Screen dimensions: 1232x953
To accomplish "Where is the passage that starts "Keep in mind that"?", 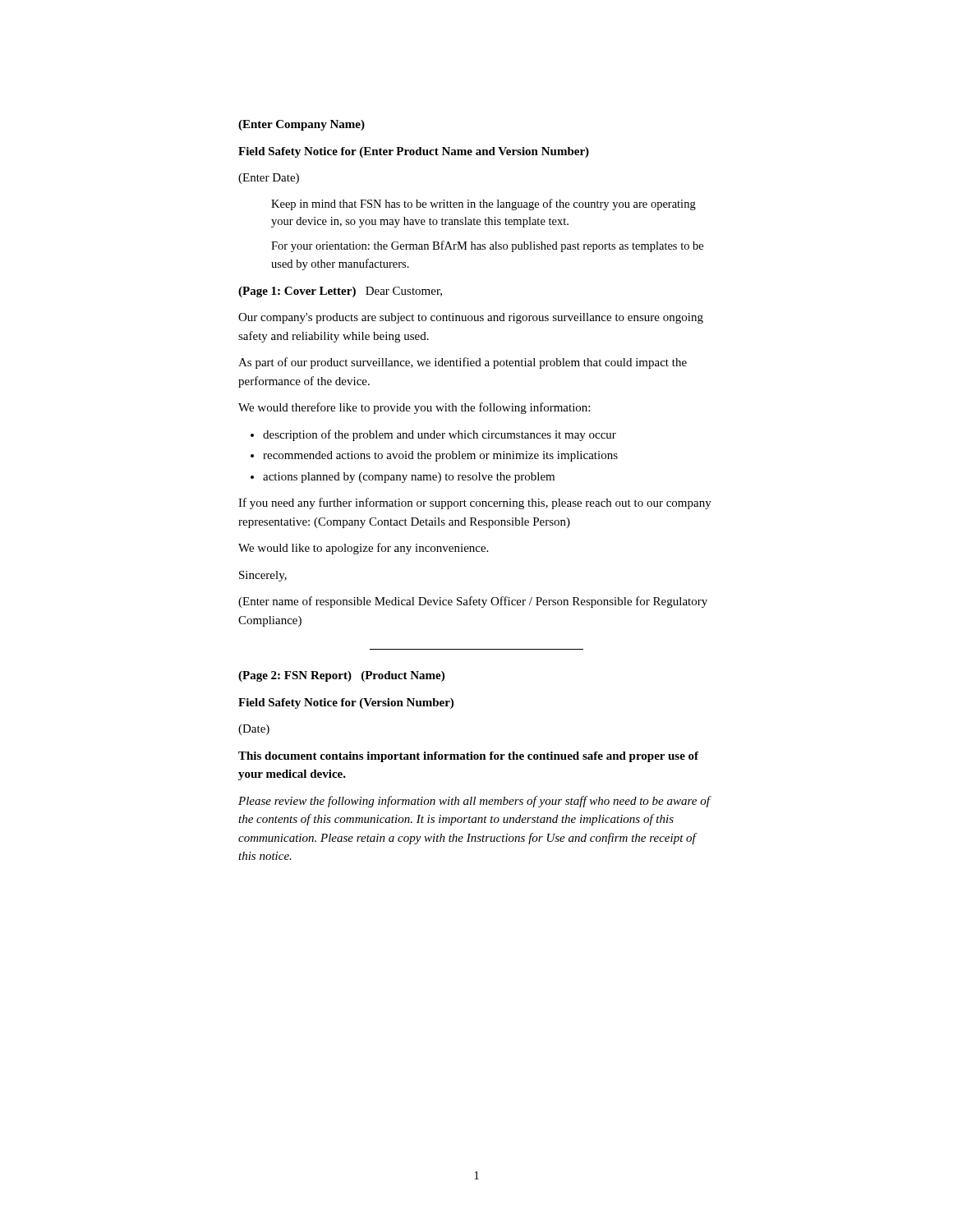I will 493,234.
